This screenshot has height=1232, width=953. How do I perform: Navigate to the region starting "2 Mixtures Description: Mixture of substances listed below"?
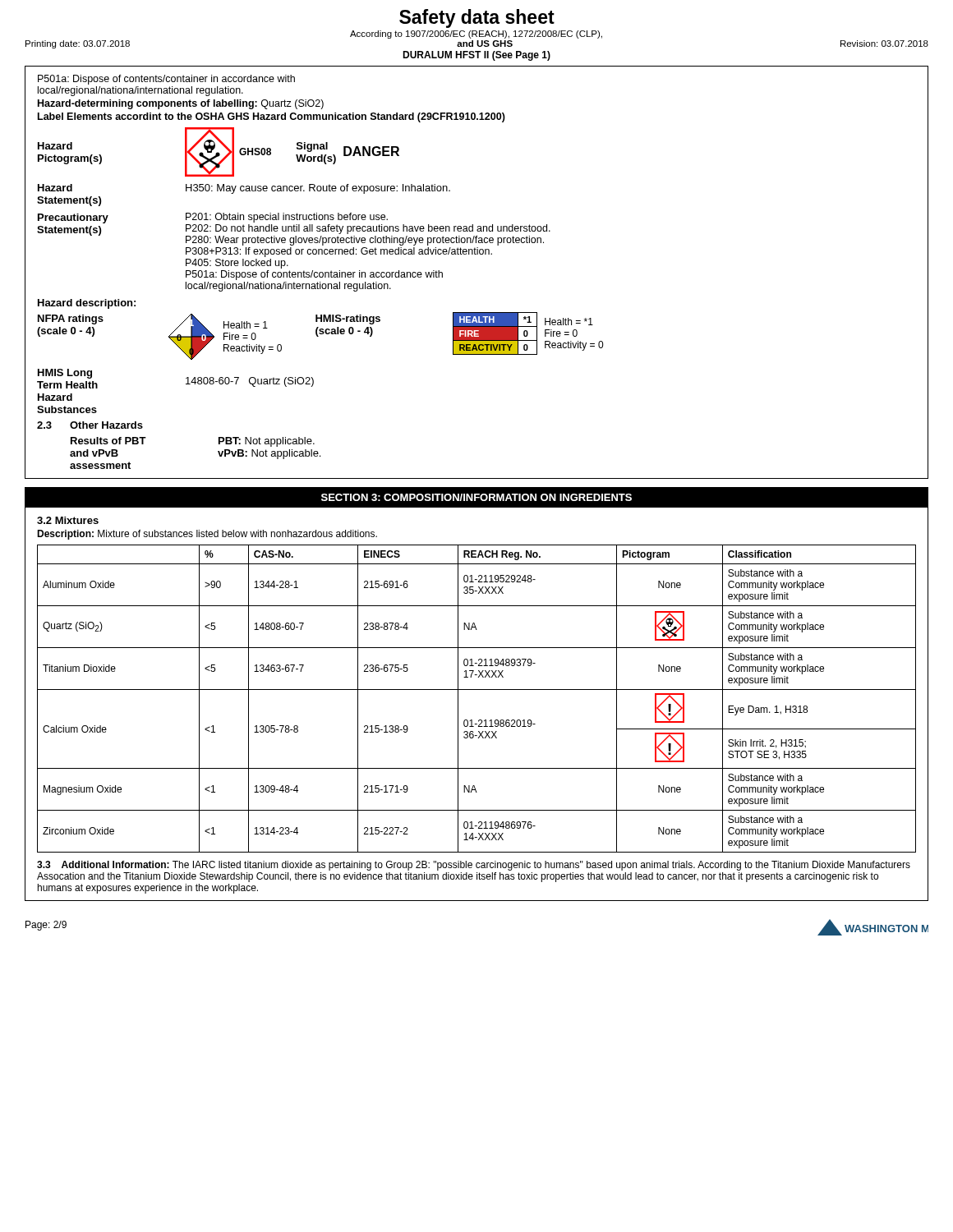tap(68, 520)
